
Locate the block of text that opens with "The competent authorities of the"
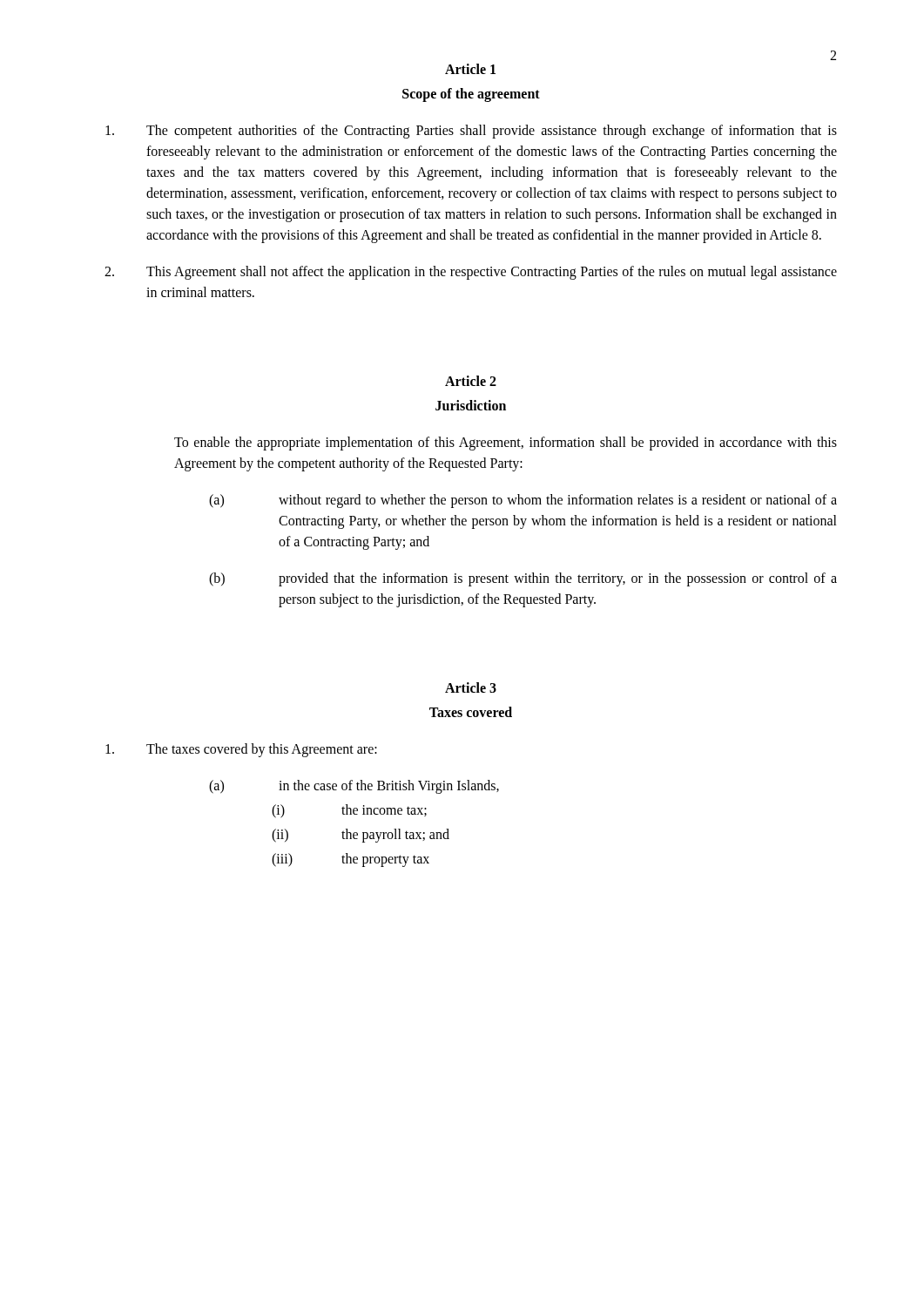pyautogui.click(x=471, y=183)
